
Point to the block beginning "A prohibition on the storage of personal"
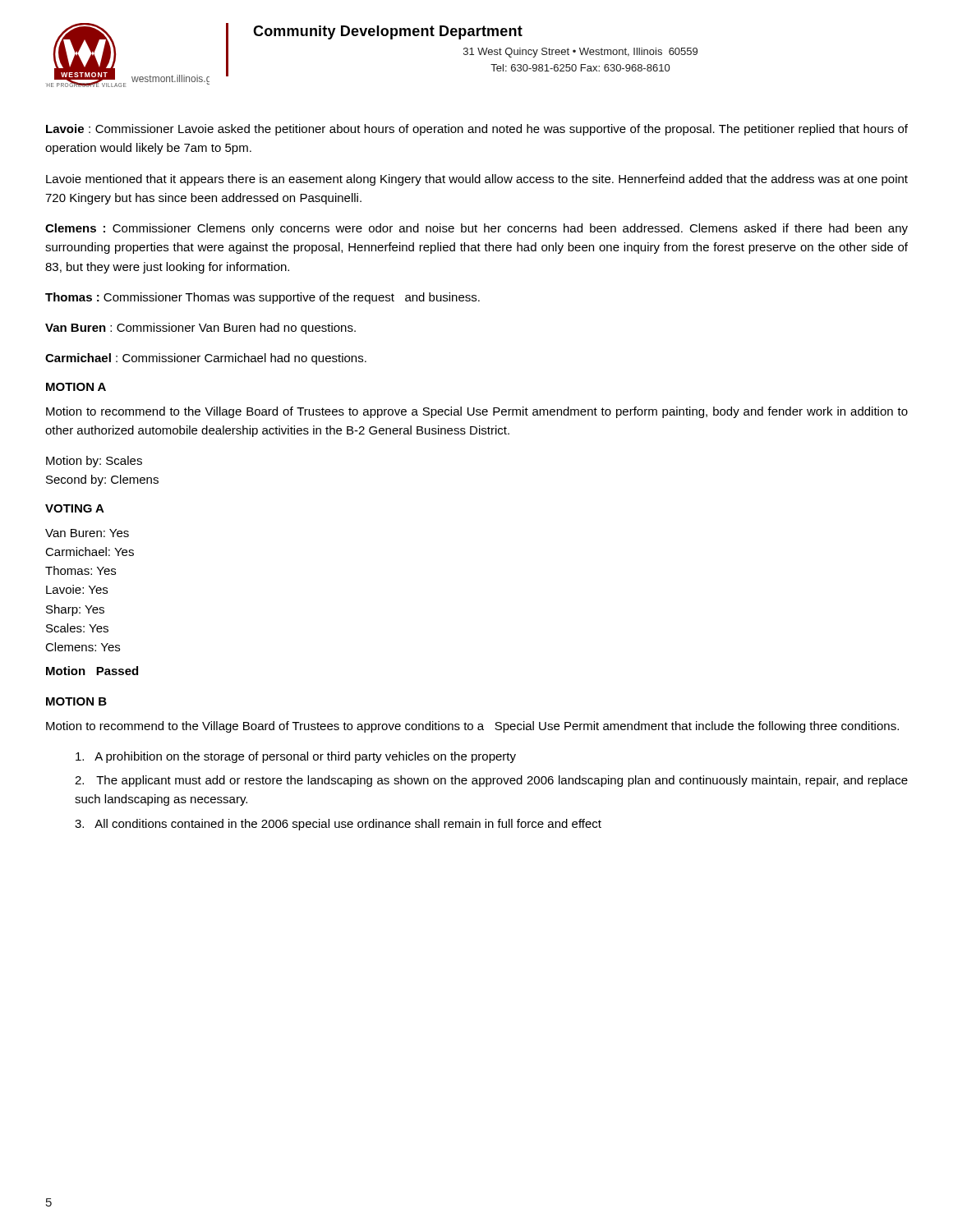(295, 756)
